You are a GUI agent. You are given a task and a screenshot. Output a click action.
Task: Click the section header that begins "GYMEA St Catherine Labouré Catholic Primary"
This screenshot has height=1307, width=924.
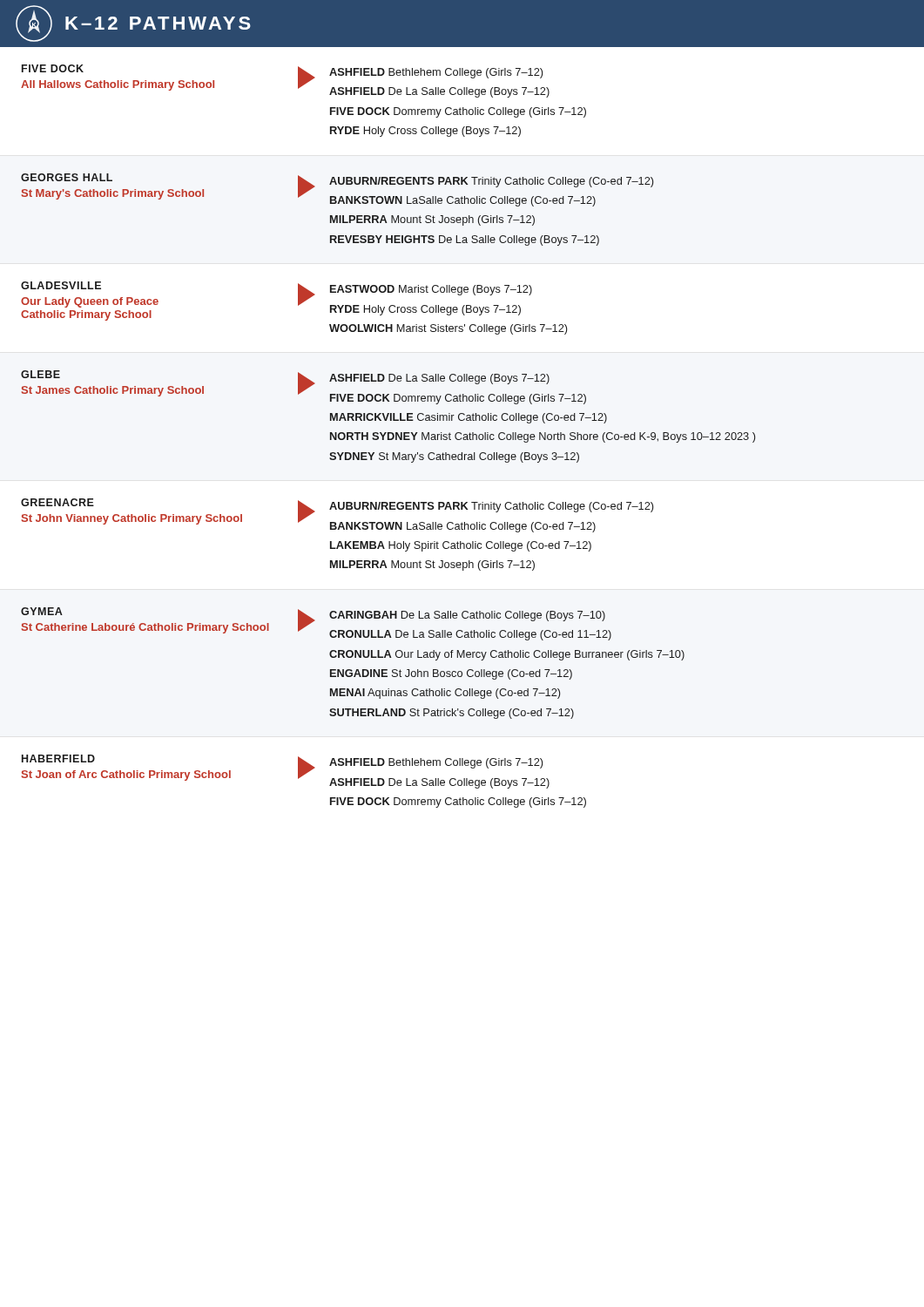[152, 619]
